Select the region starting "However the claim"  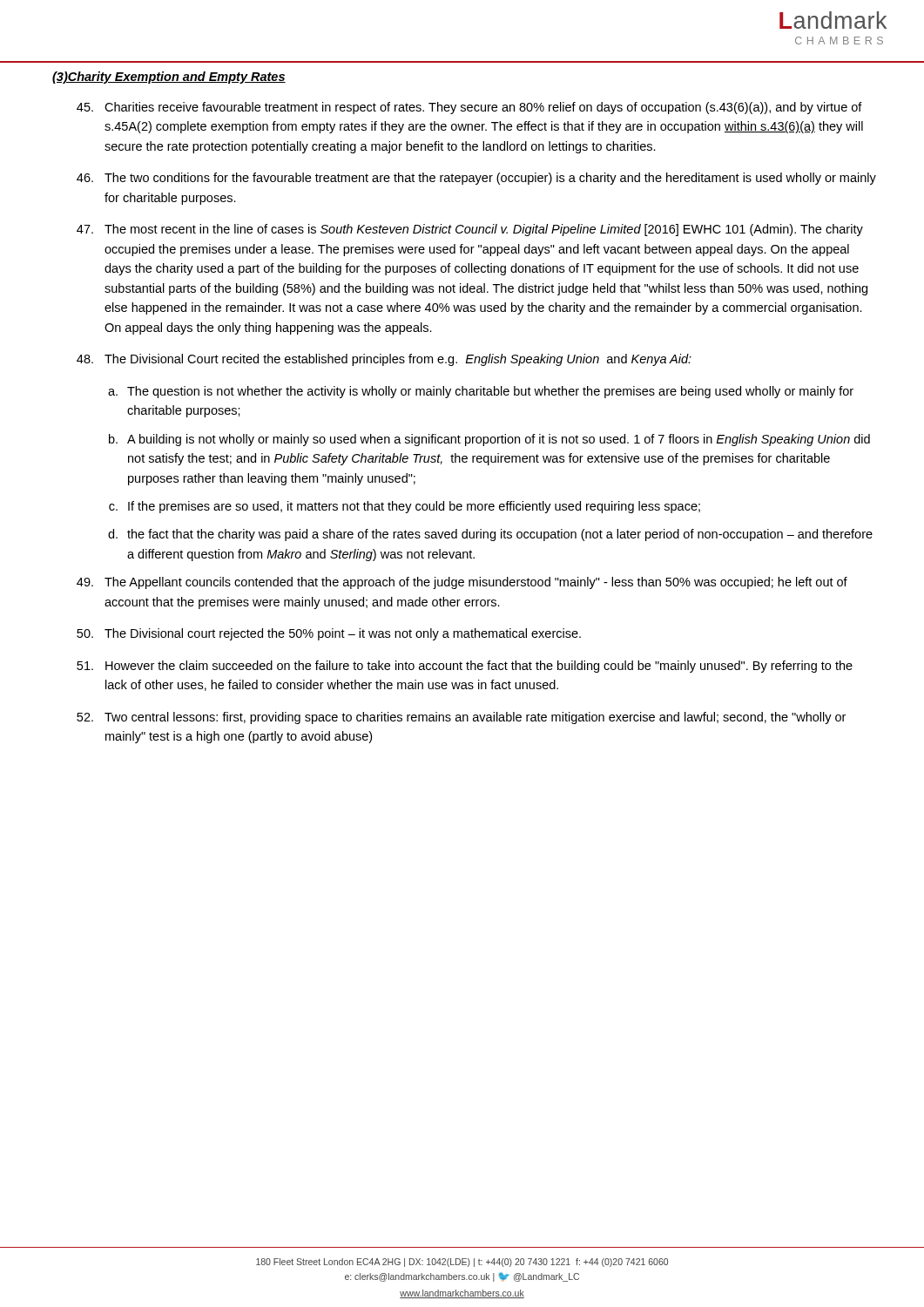[464, 676]
